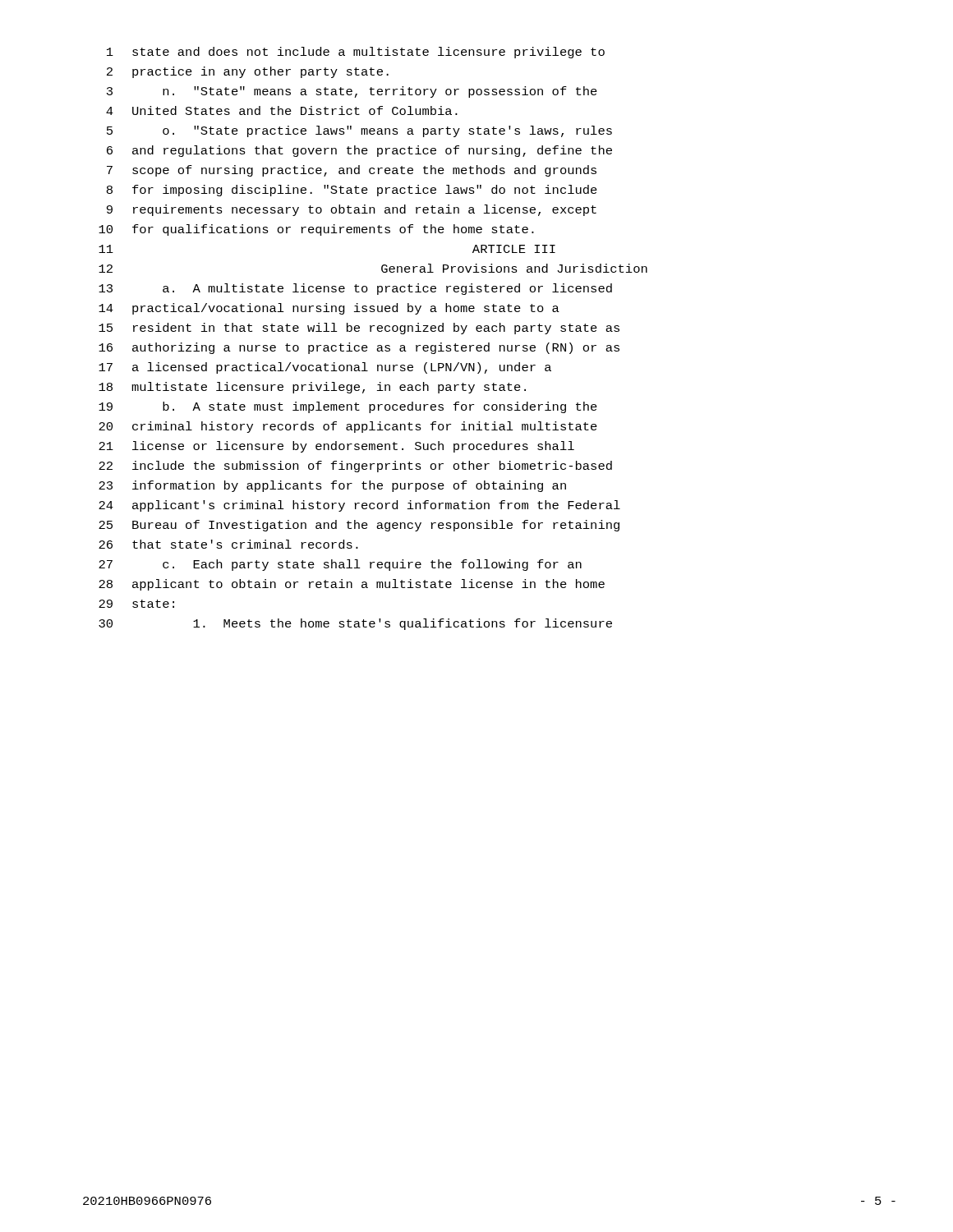
Task: Locate the list item that says "10 for qualifications or requirements of"
Action: pos(490,230)
